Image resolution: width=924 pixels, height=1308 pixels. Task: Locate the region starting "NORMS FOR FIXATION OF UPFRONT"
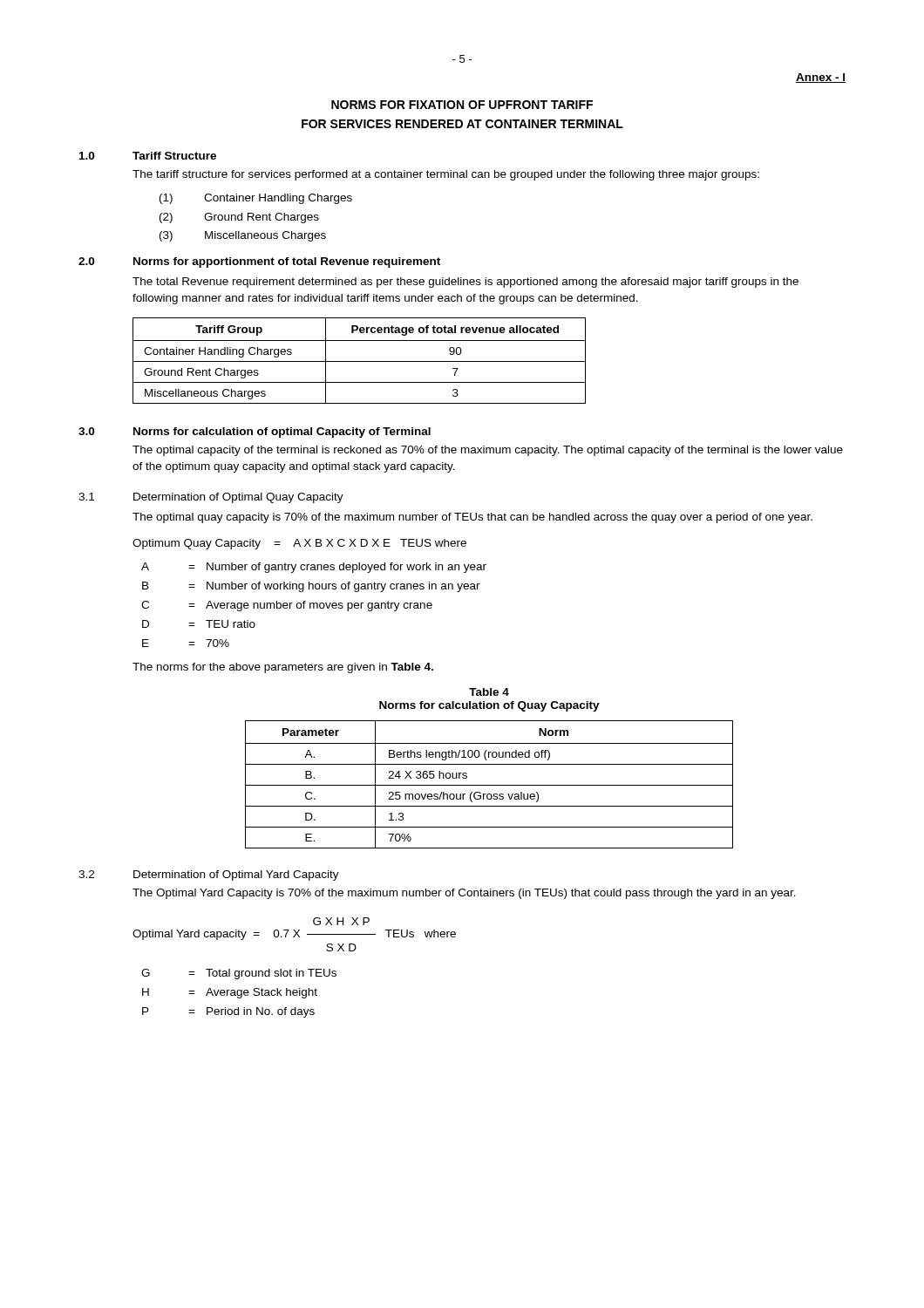[x=462, y=114]
